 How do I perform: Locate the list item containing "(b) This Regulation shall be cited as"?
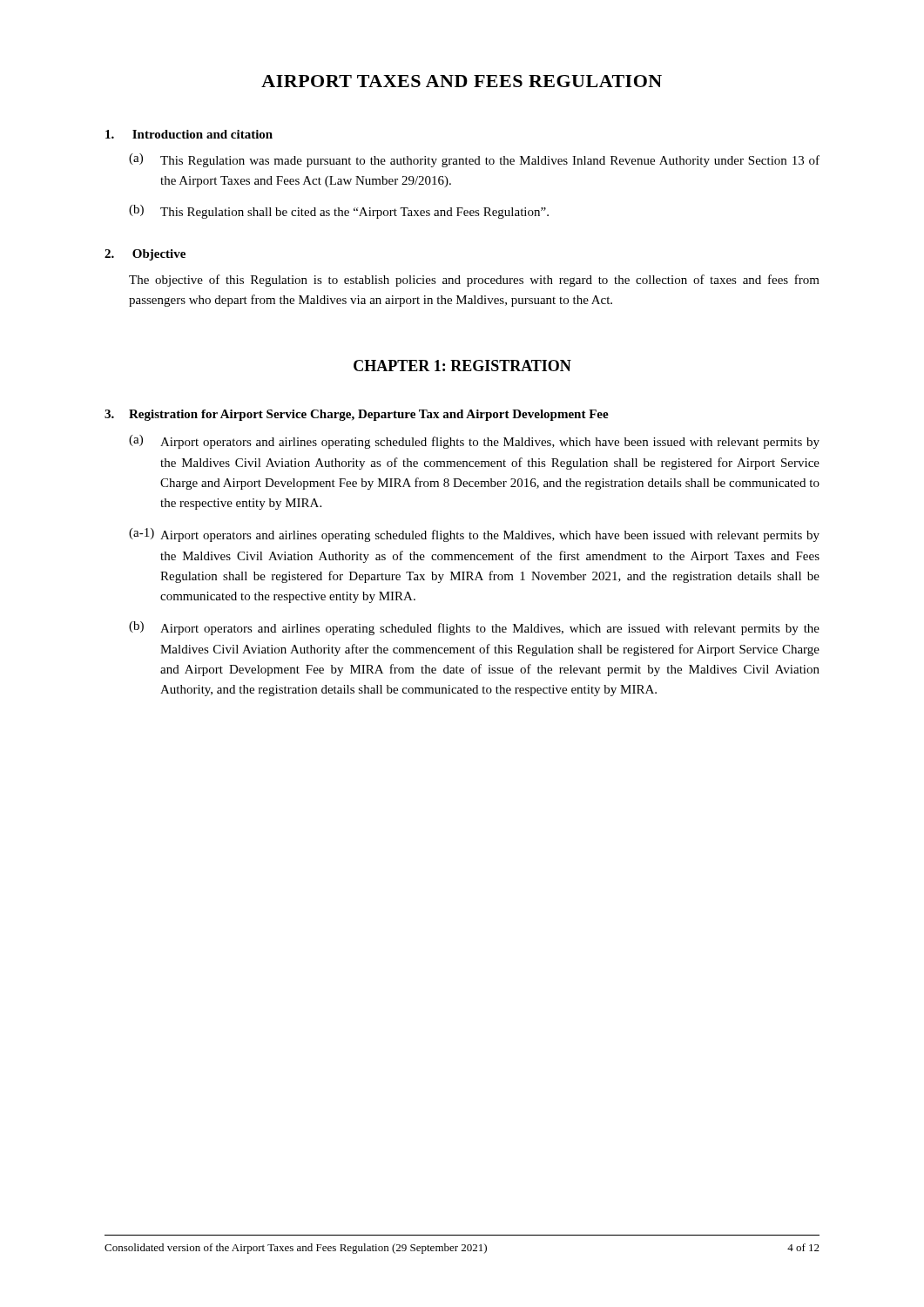[x=339, y=212]
